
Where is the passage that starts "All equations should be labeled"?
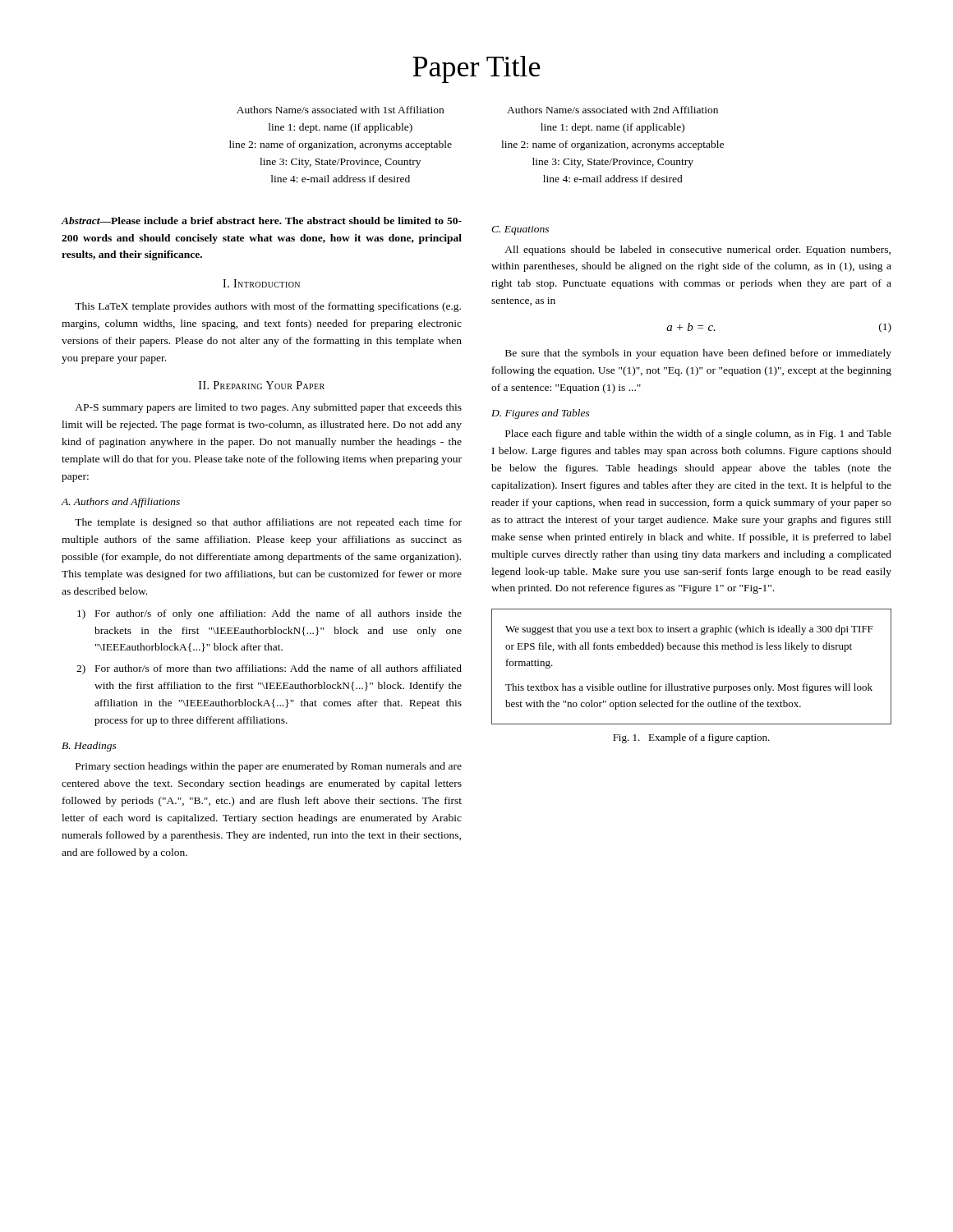(691, 275)
